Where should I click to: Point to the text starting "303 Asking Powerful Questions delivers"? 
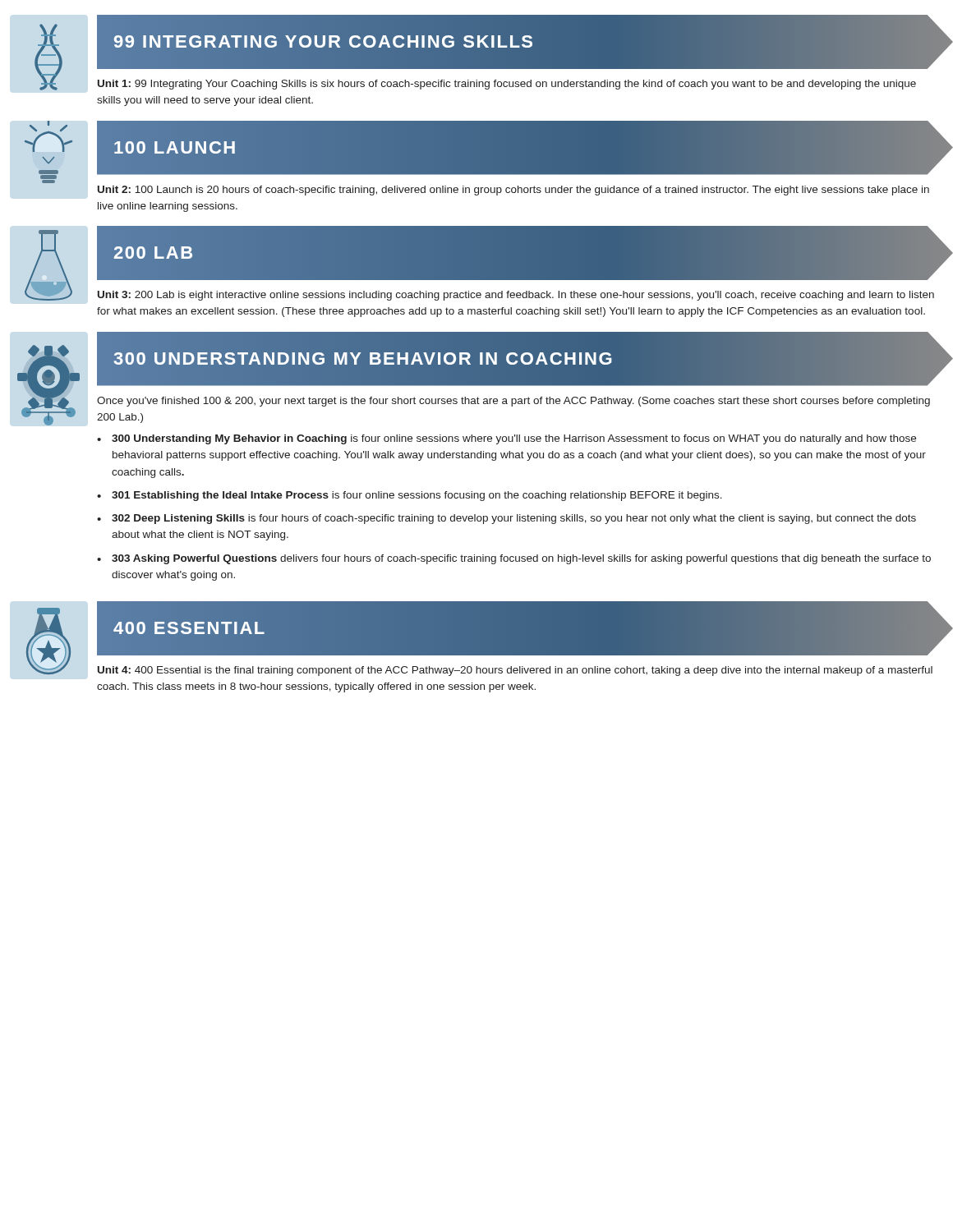coord(521,566)
